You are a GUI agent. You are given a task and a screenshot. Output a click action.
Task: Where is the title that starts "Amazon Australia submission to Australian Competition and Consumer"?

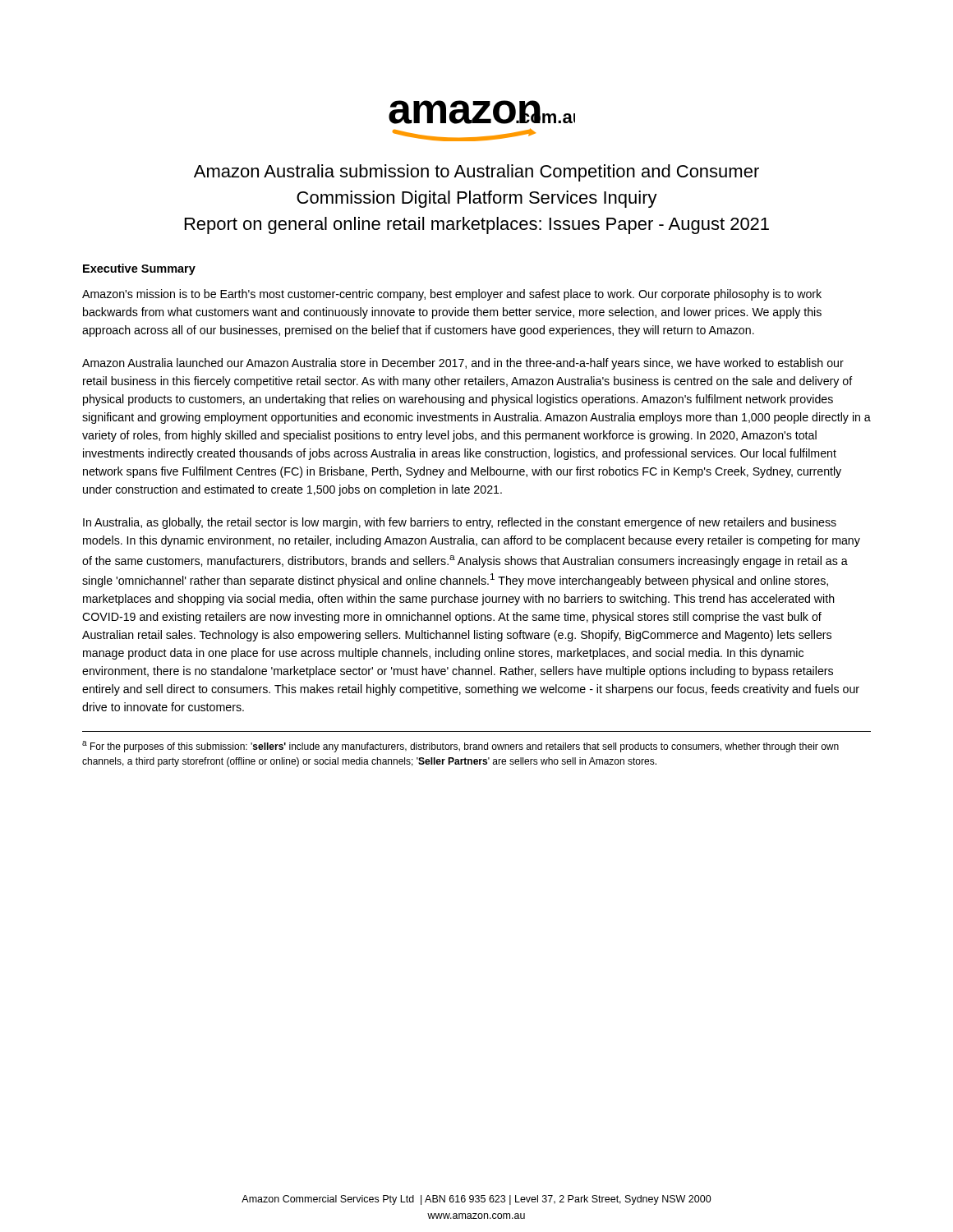pos(476,198)
